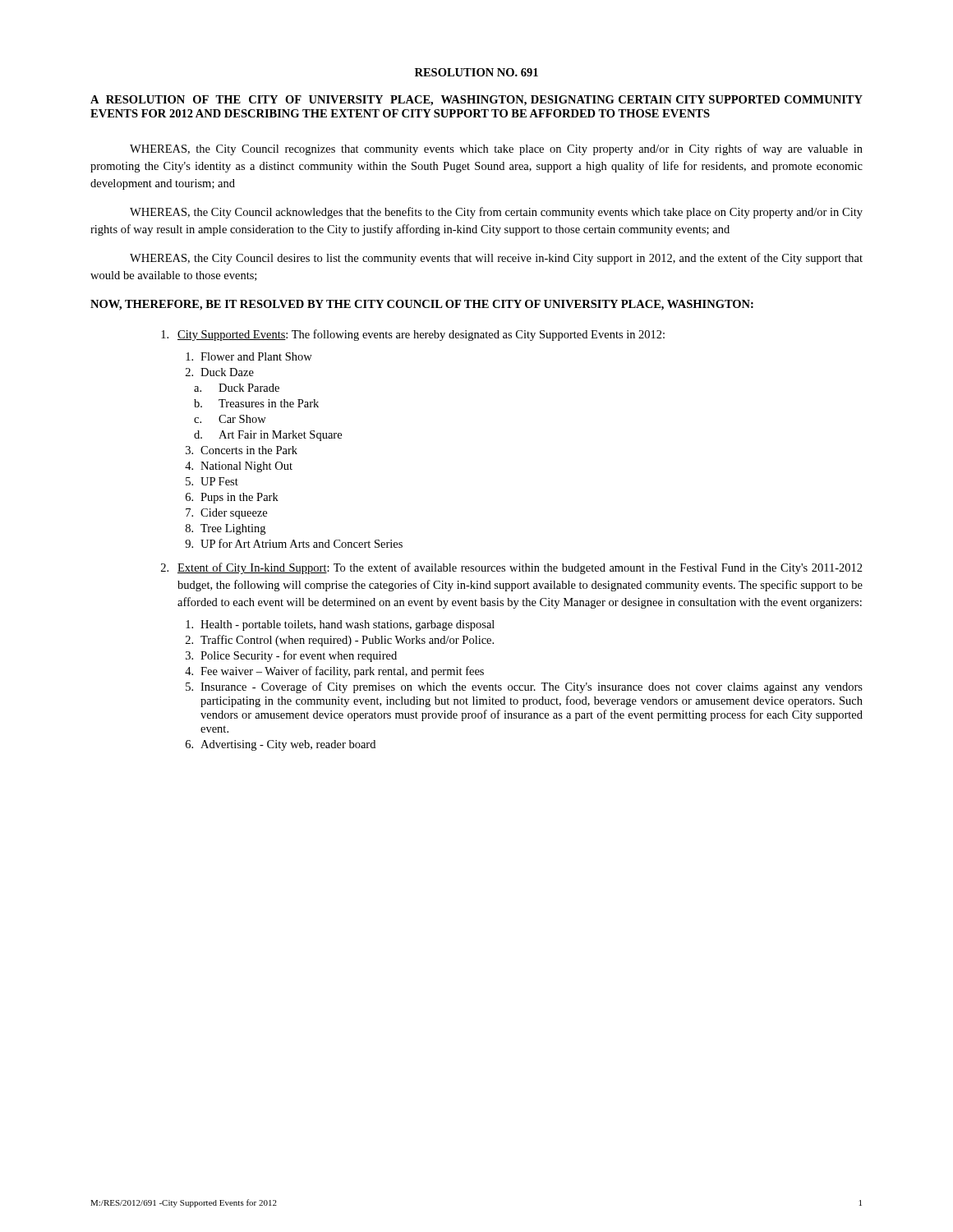Click where it says "2. Duck Daze"
The image size is (953, 1232).
(211, 373)
